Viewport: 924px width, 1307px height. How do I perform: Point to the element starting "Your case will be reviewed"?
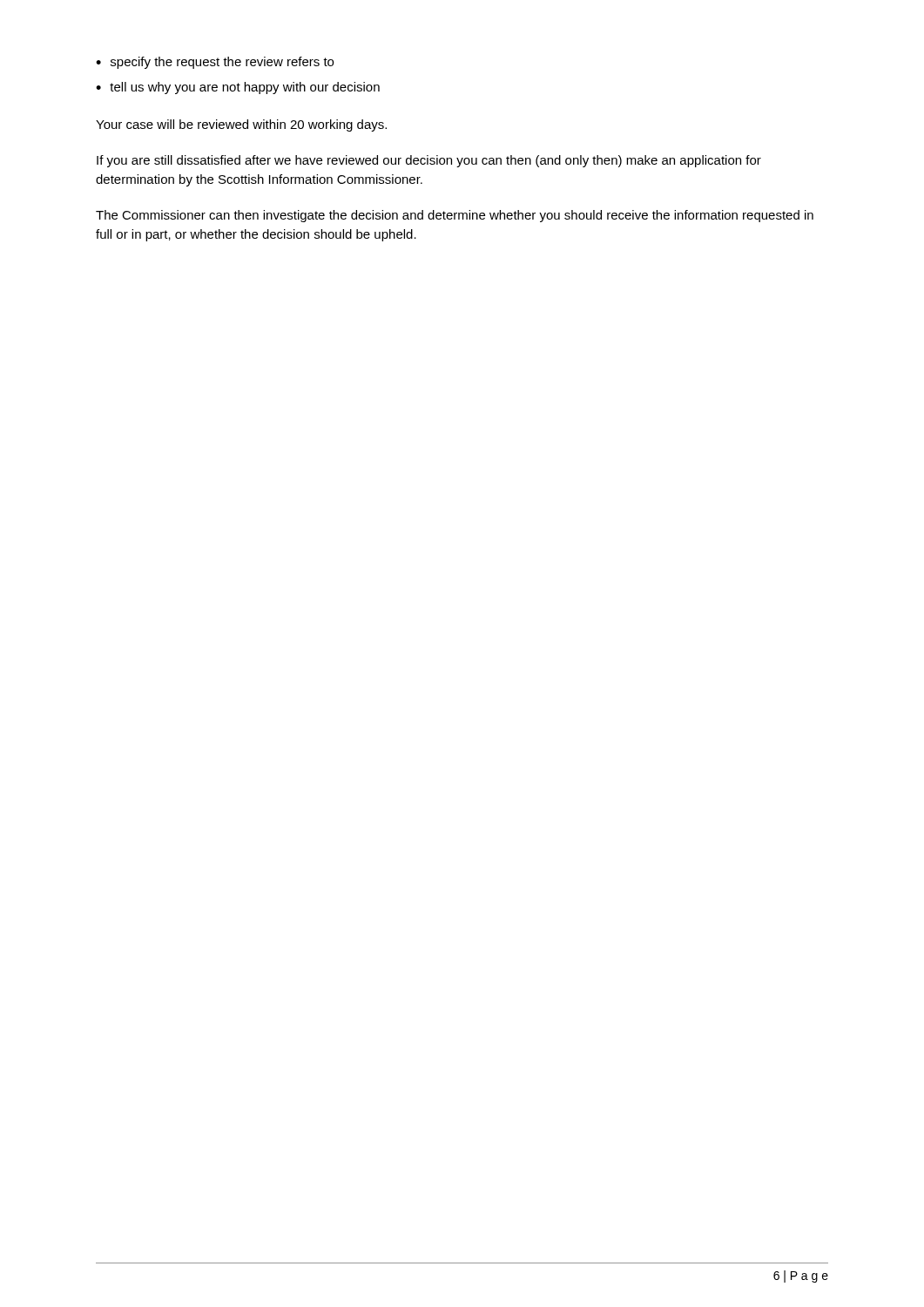point(242,124)
